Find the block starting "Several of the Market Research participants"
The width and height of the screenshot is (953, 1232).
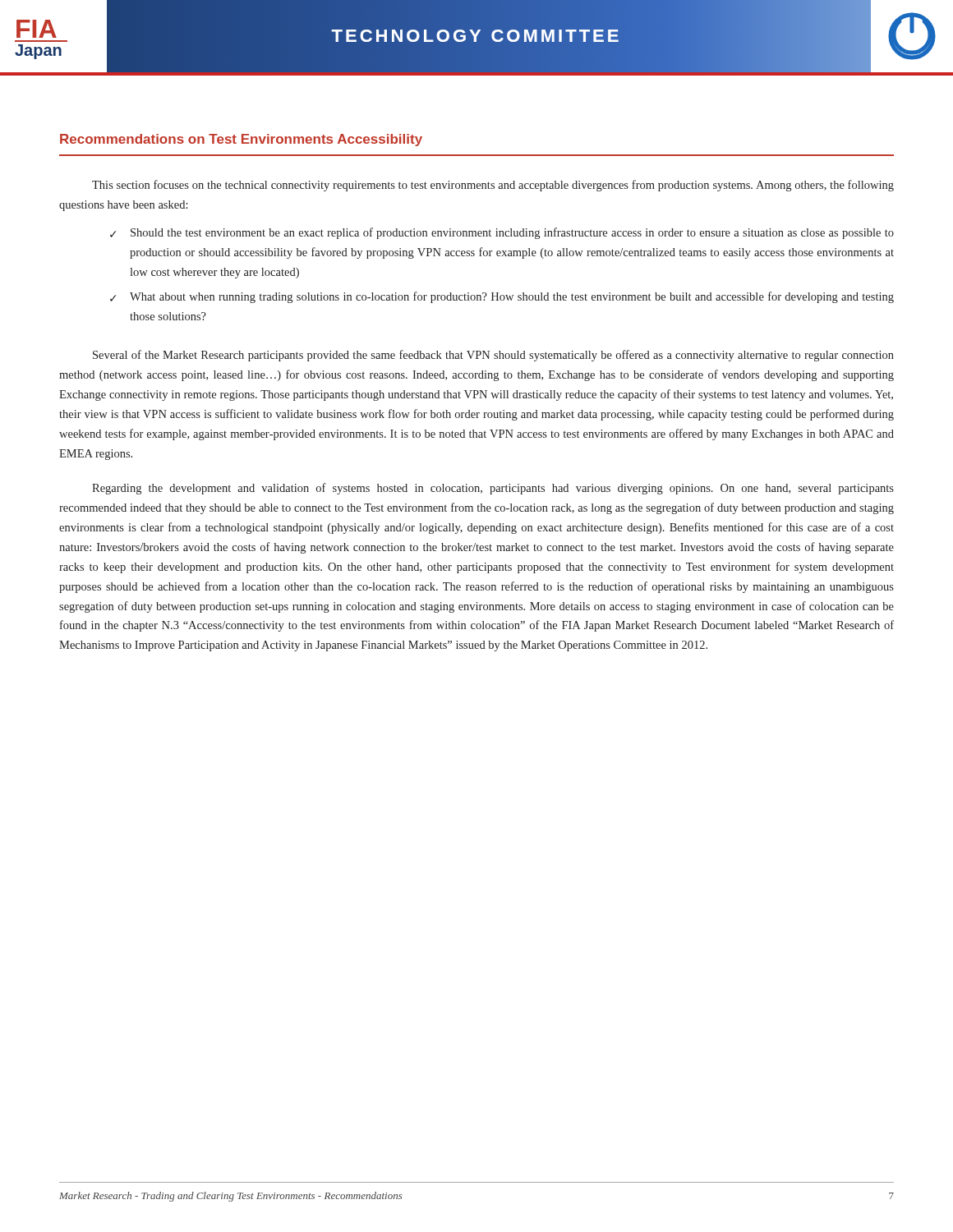476,404
